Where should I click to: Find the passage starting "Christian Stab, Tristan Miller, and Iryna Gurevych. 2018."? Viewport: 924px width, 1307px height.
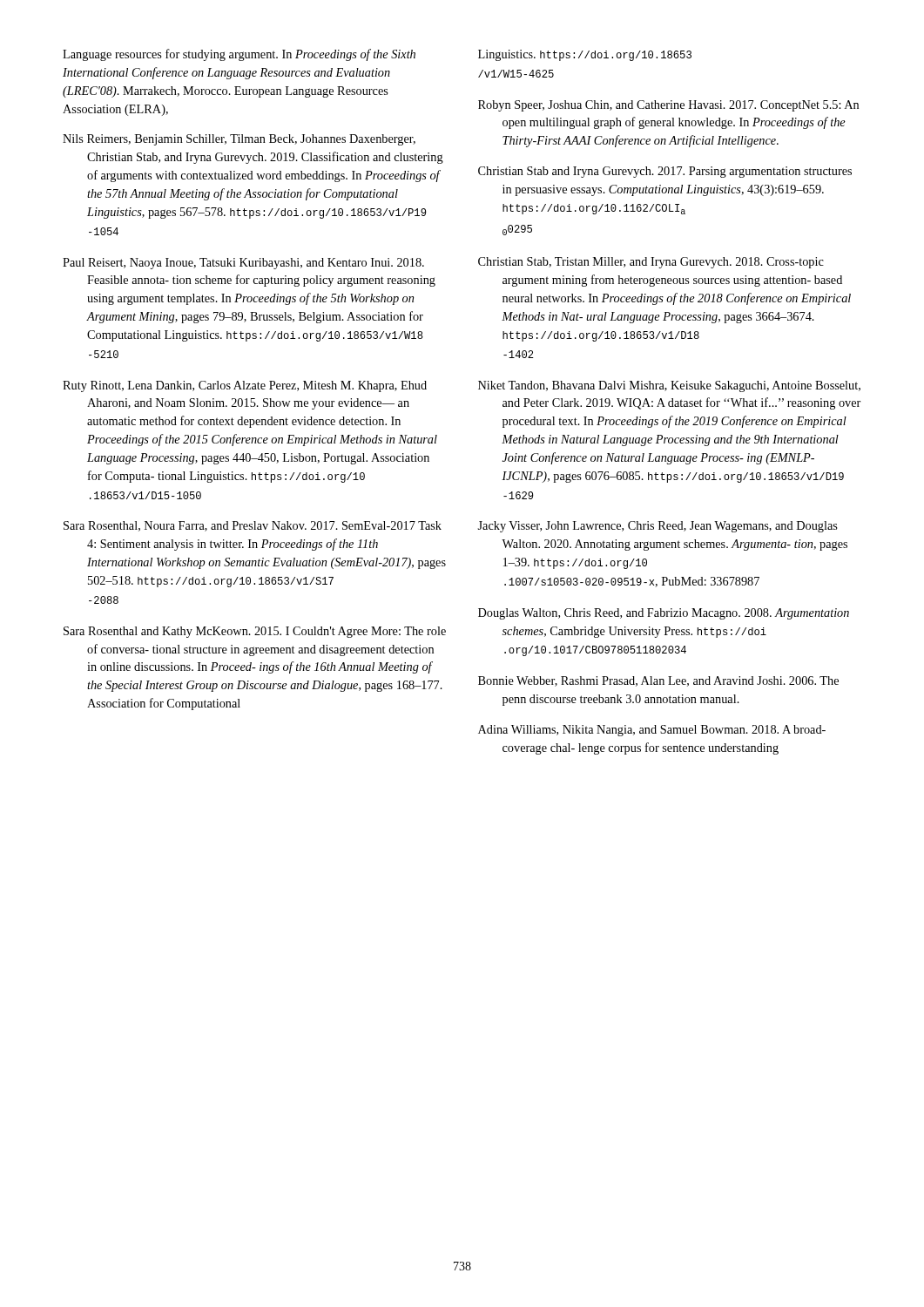pyautogui.click(x=664, y=308)
